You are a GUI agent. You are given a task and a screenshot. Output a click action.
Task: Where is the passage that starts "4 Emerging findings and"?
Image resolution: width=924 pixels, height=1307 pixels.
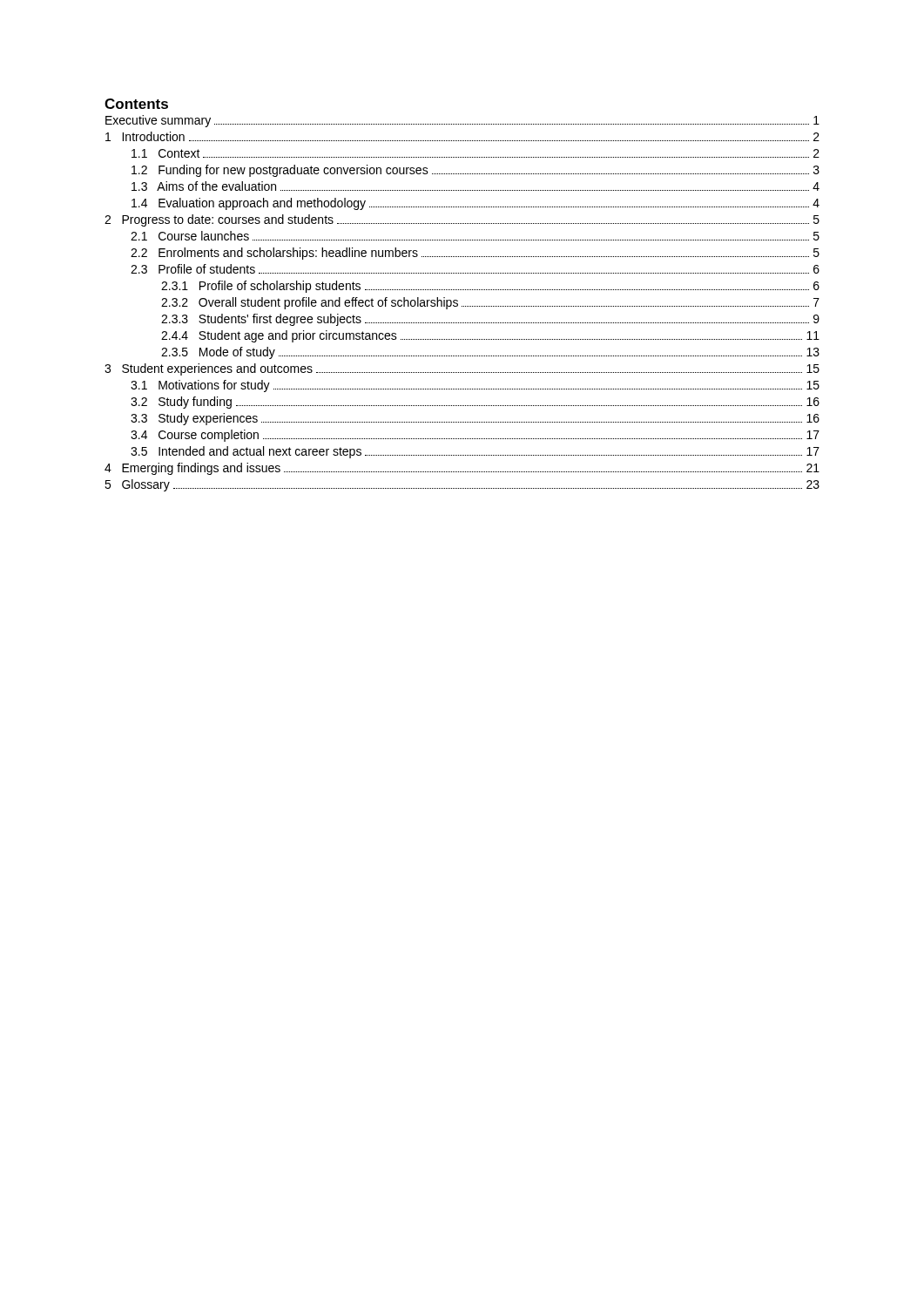pos(462,468)
